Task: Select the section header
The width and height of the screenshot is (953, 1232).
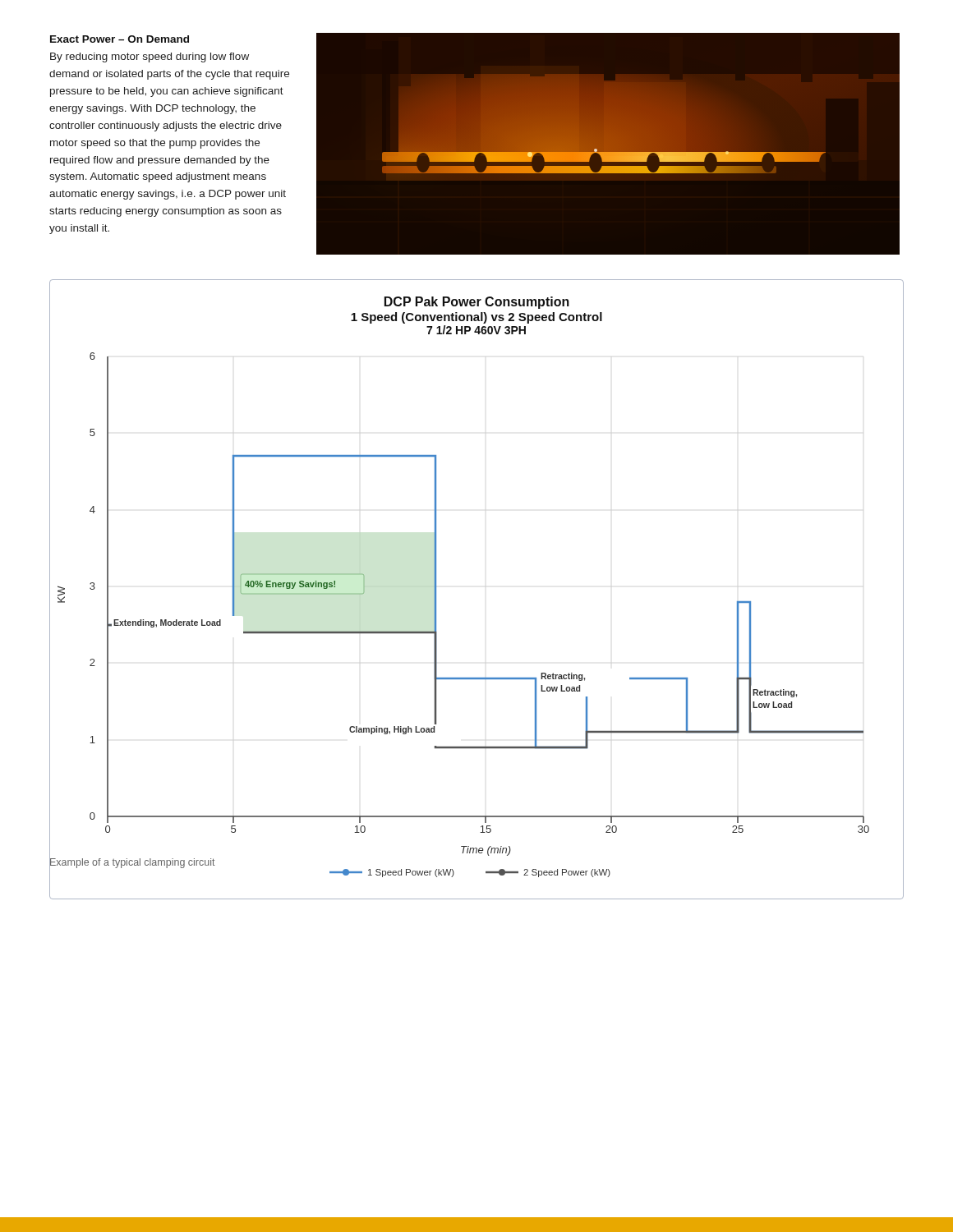Action: coord(120,39)
